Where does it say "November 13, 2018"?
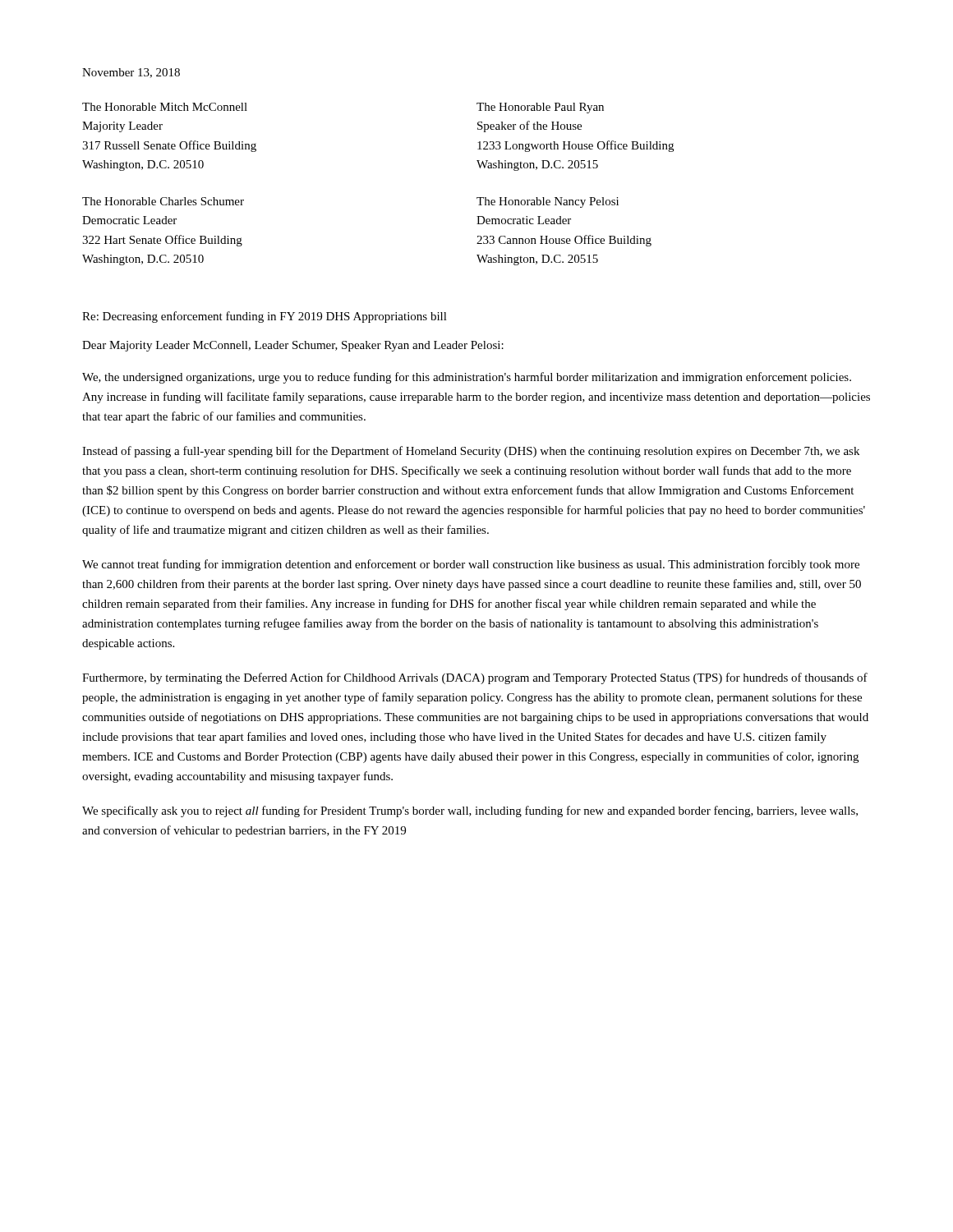Screen dimensions: 1232x953 [x=131, y=72]
